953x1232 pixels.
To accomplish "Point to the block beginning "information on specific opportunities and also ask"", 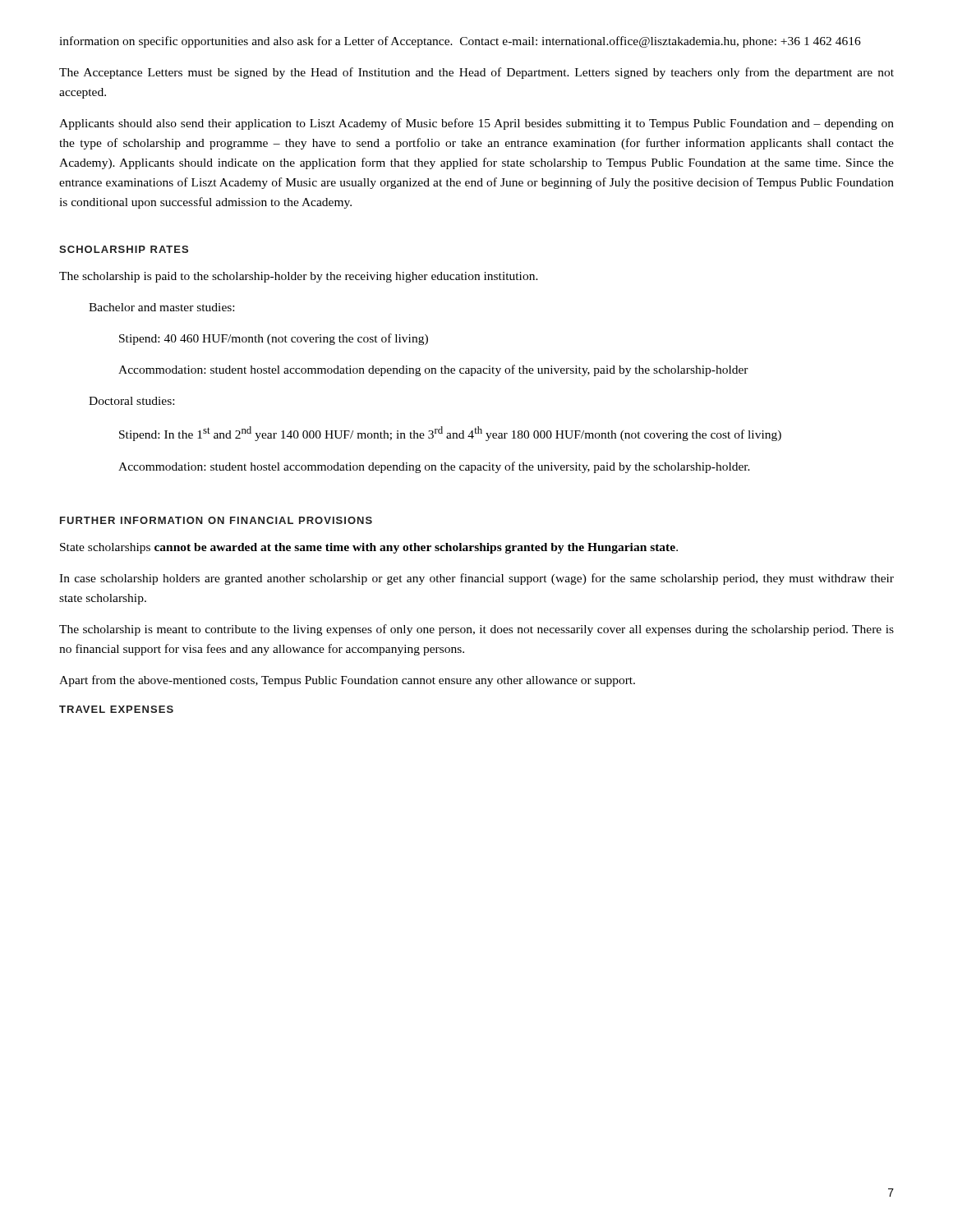I will (x=460, y=41).
